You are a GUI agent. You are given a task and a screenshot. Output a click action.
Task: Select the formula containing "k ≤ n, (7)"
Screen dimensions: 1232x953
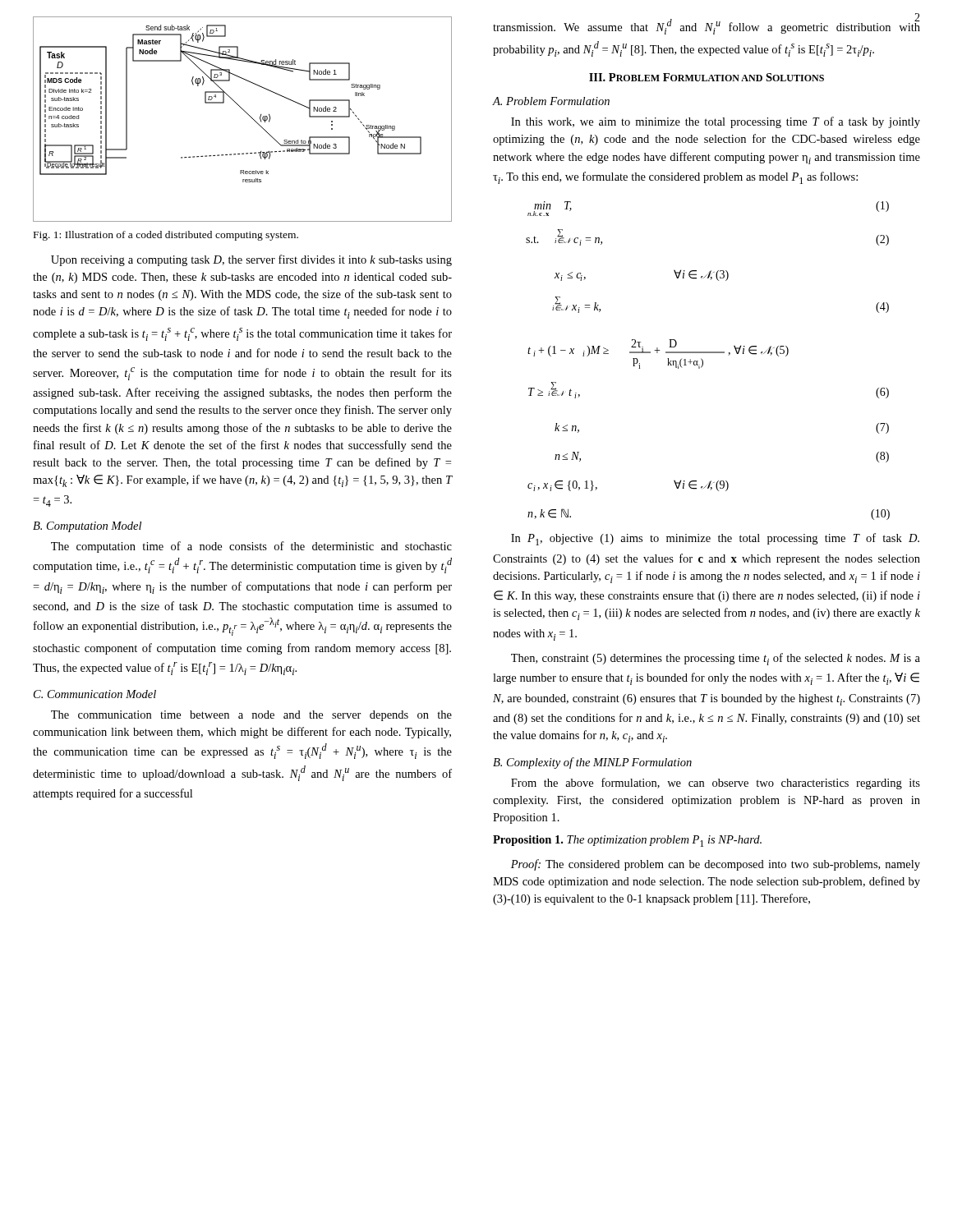[x=565, y=428]
